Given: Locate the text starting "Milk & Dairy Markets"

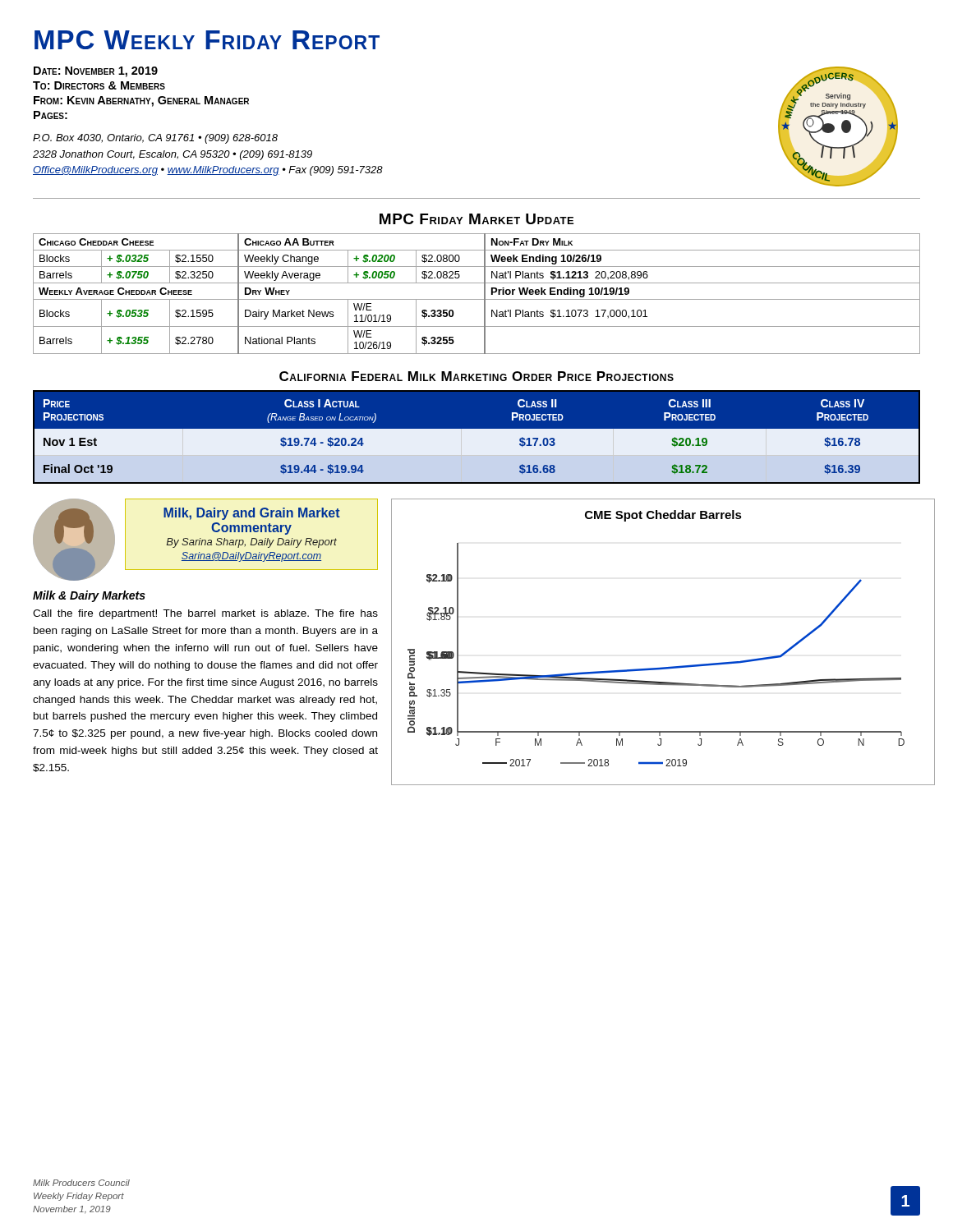Looking at the screenshot, I should tap(205, 682).
